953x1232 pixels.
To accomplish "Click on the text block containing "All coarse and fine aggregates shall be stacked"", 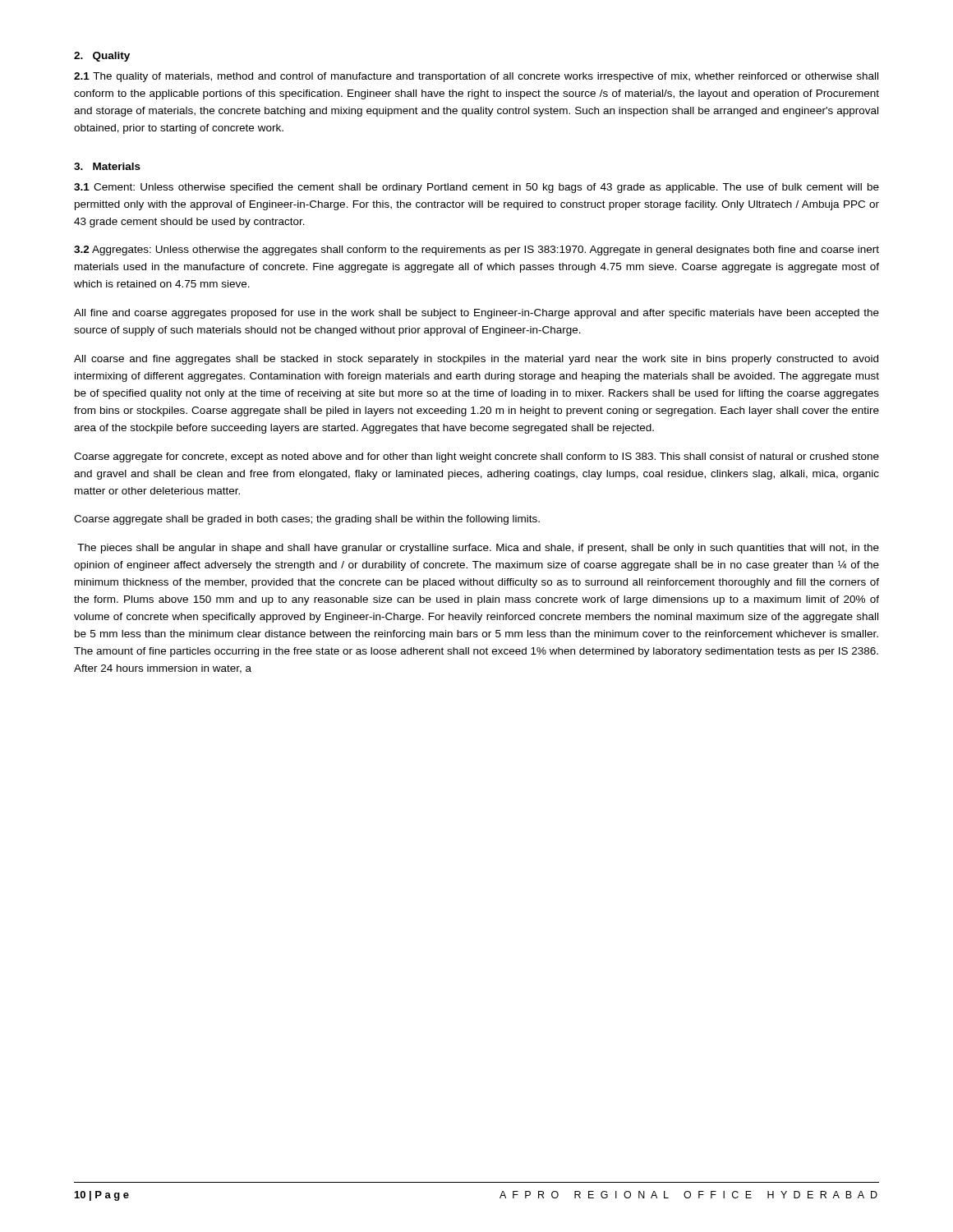I will [x=476, y=393].
